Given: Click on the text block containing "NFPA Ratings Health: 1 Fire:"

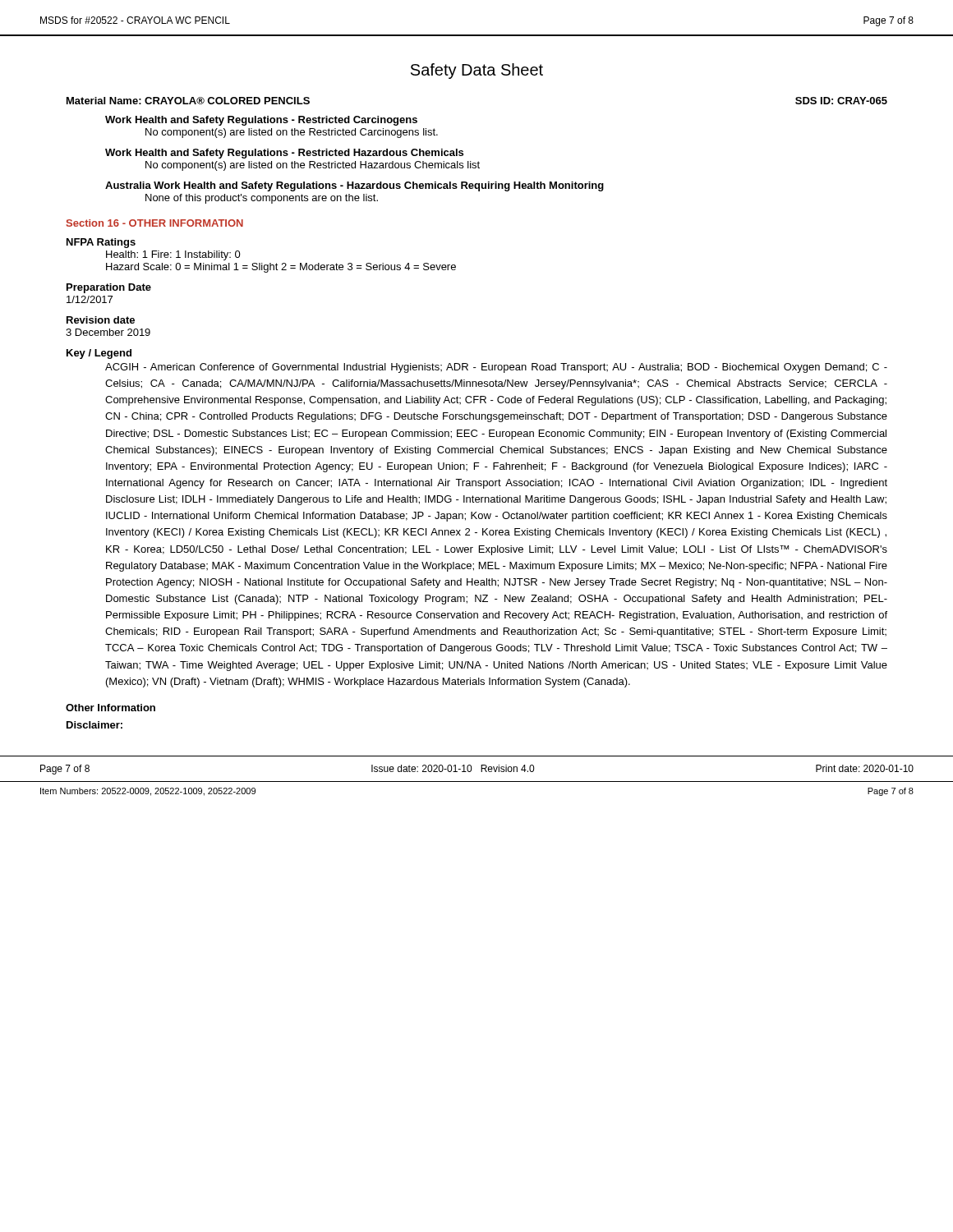Looking at the screenshot, I should pos(101,243).
